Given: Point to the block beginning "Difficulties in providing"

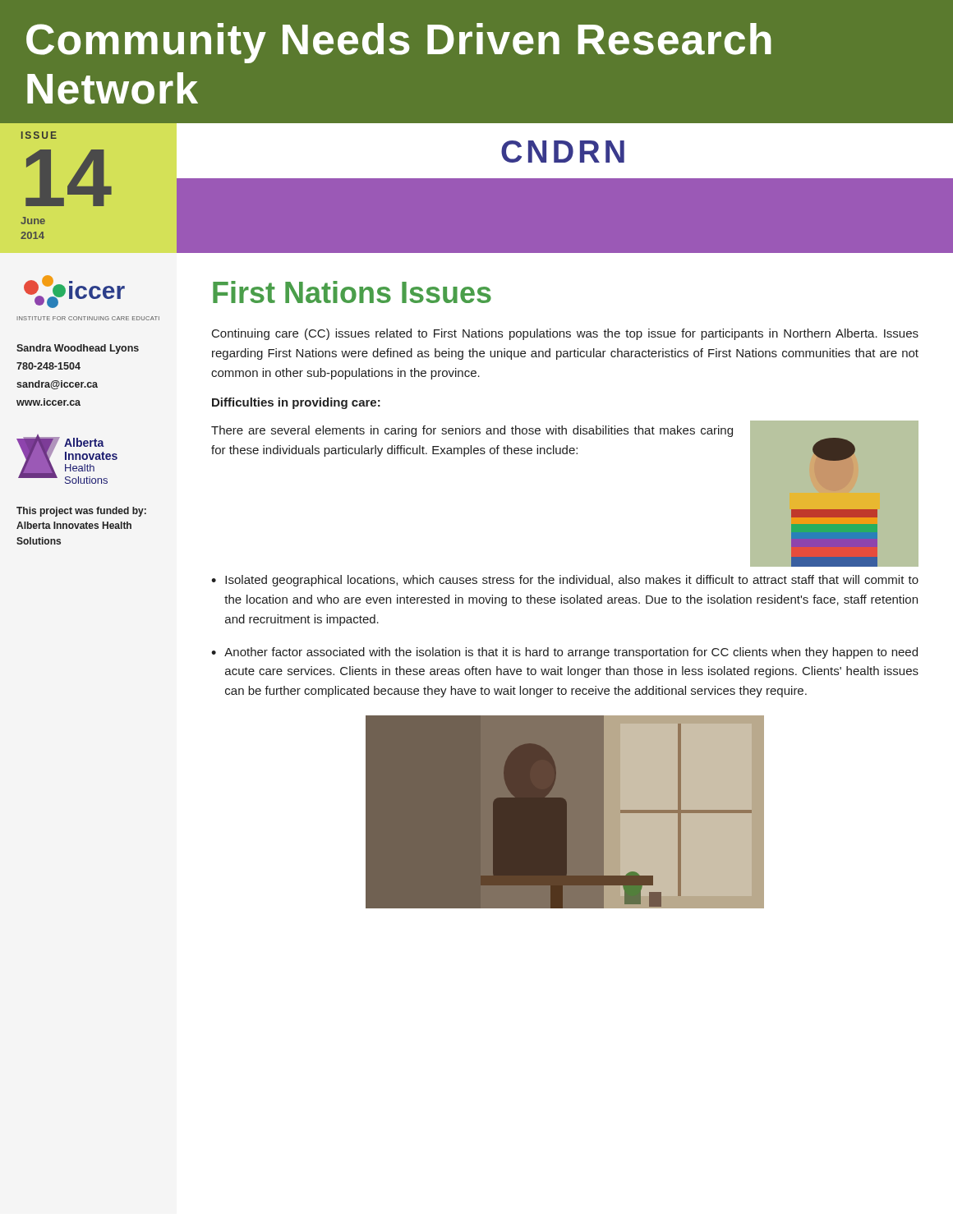Looking at the screenshot, I should 296,402.
